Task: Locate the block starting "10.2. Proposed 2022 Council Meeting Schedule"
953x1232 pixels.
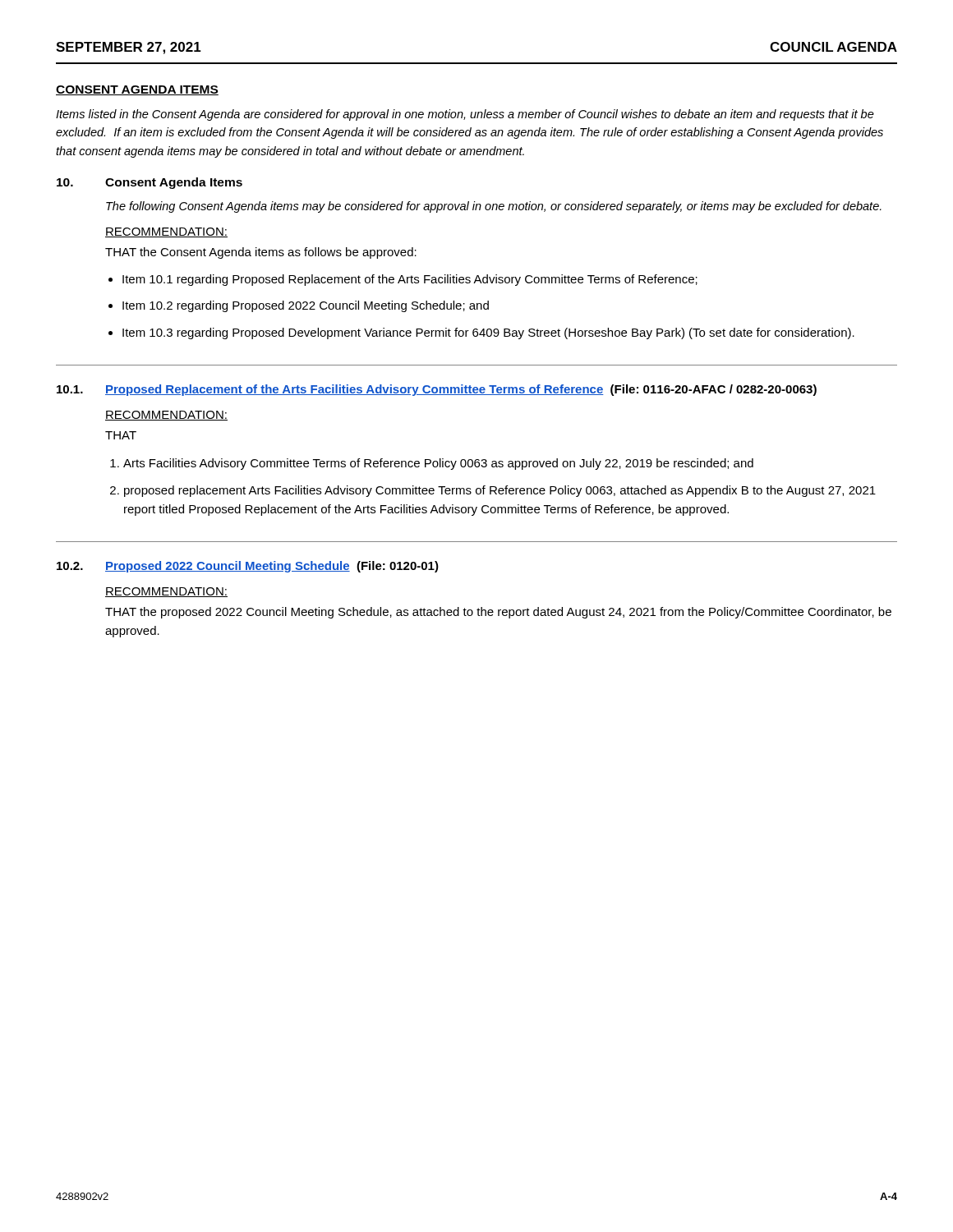Action: coord(247,566)
